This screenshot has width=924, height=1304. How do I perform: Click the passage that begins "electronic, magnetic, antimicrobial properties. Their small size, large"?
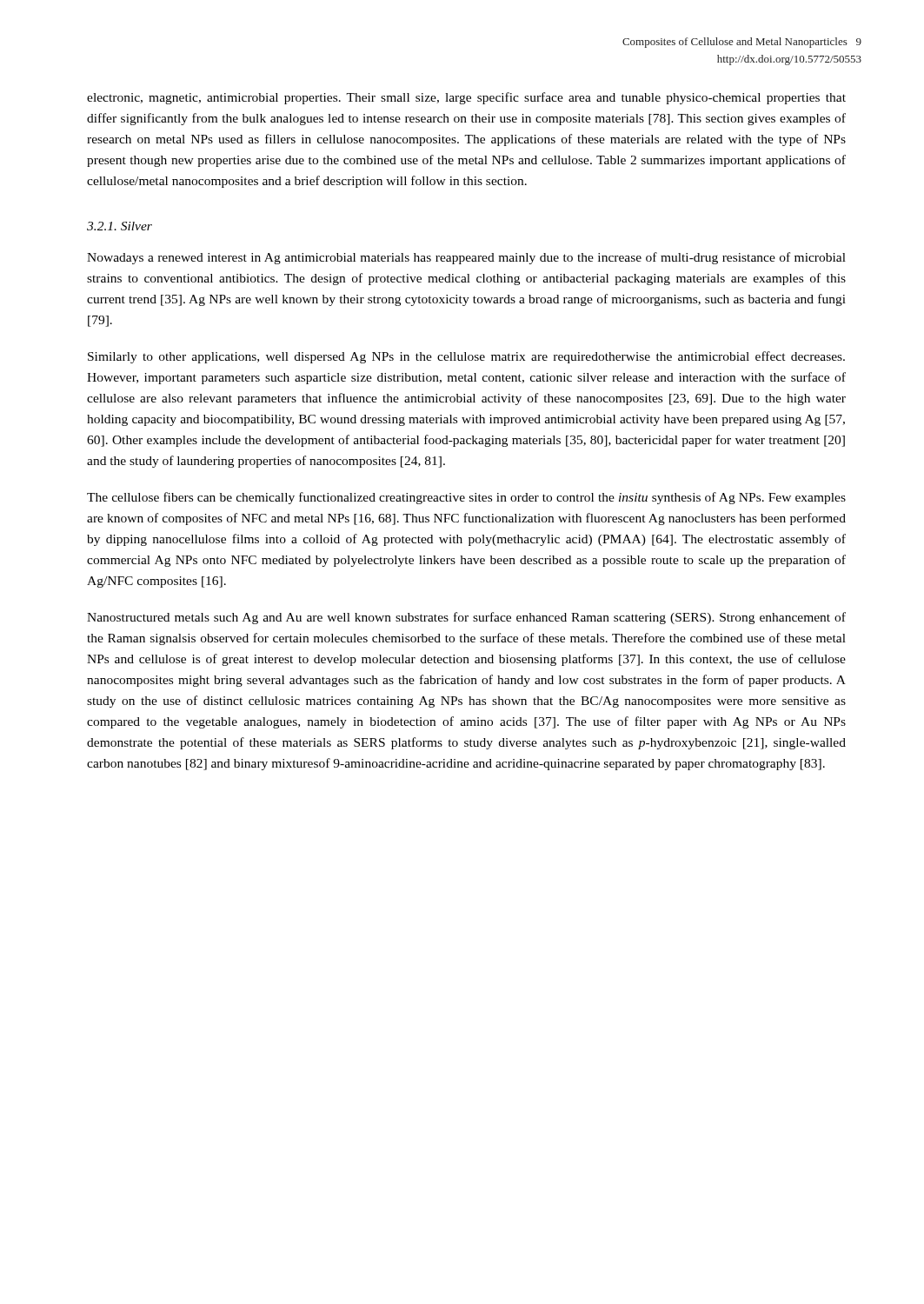[x=466, y=139]
